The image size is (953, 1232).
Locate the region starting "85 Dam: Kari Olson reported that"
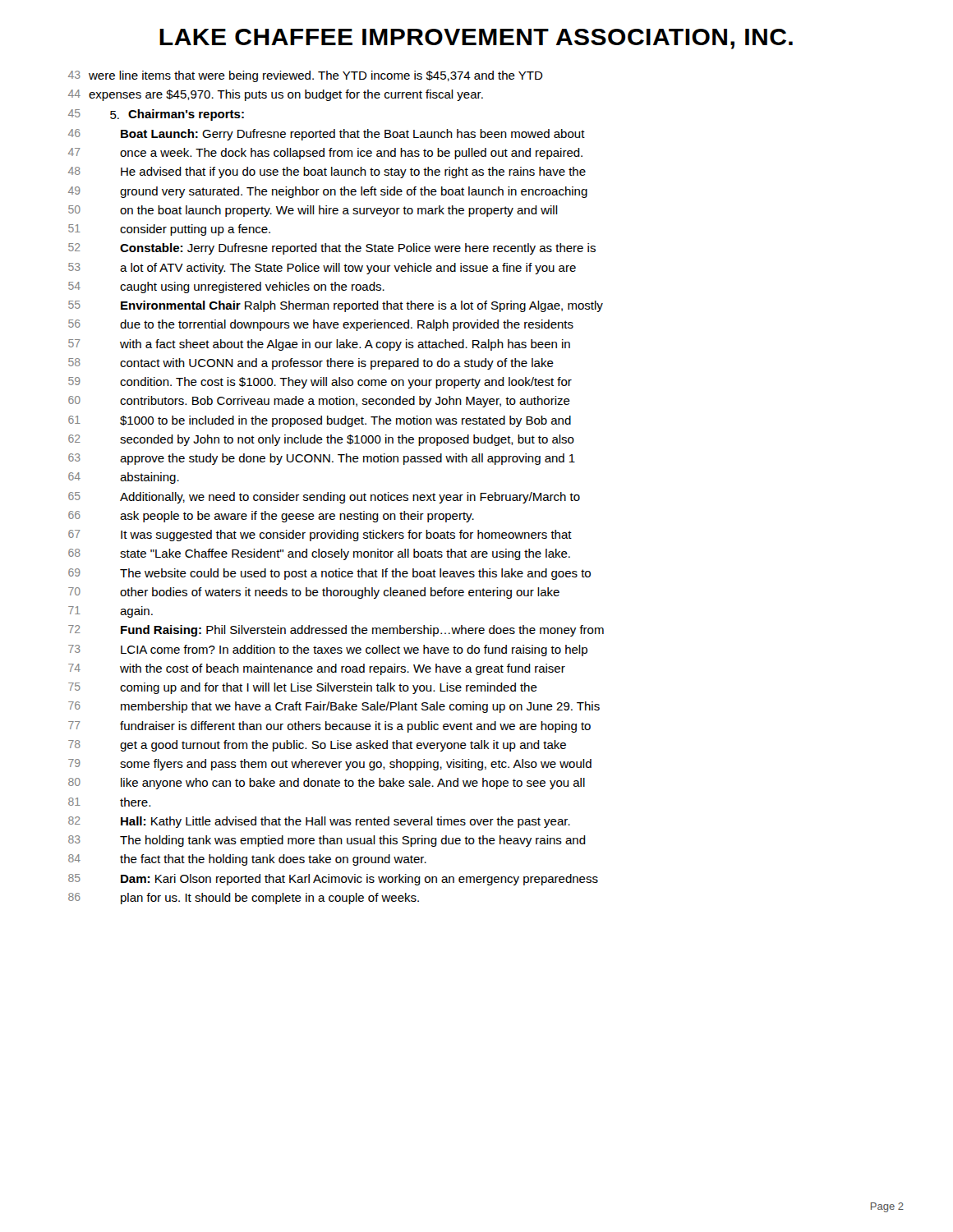pyautogui.click(x=476, y=878)
